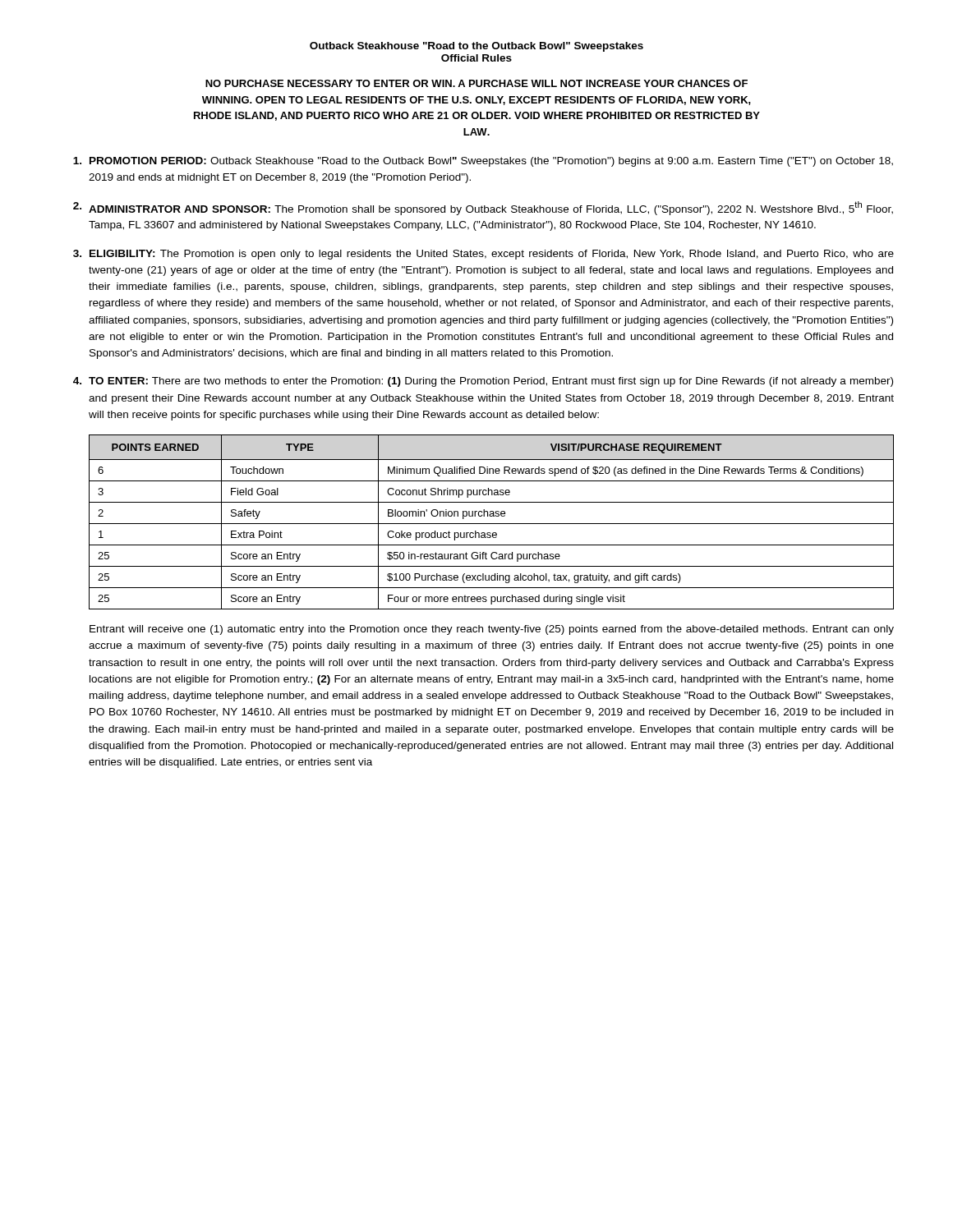Locate the block of text that opens with "4. TO ENTER: There"
Image resolution: width=953 pixels, height=1232 pixels.
[476, 398]
